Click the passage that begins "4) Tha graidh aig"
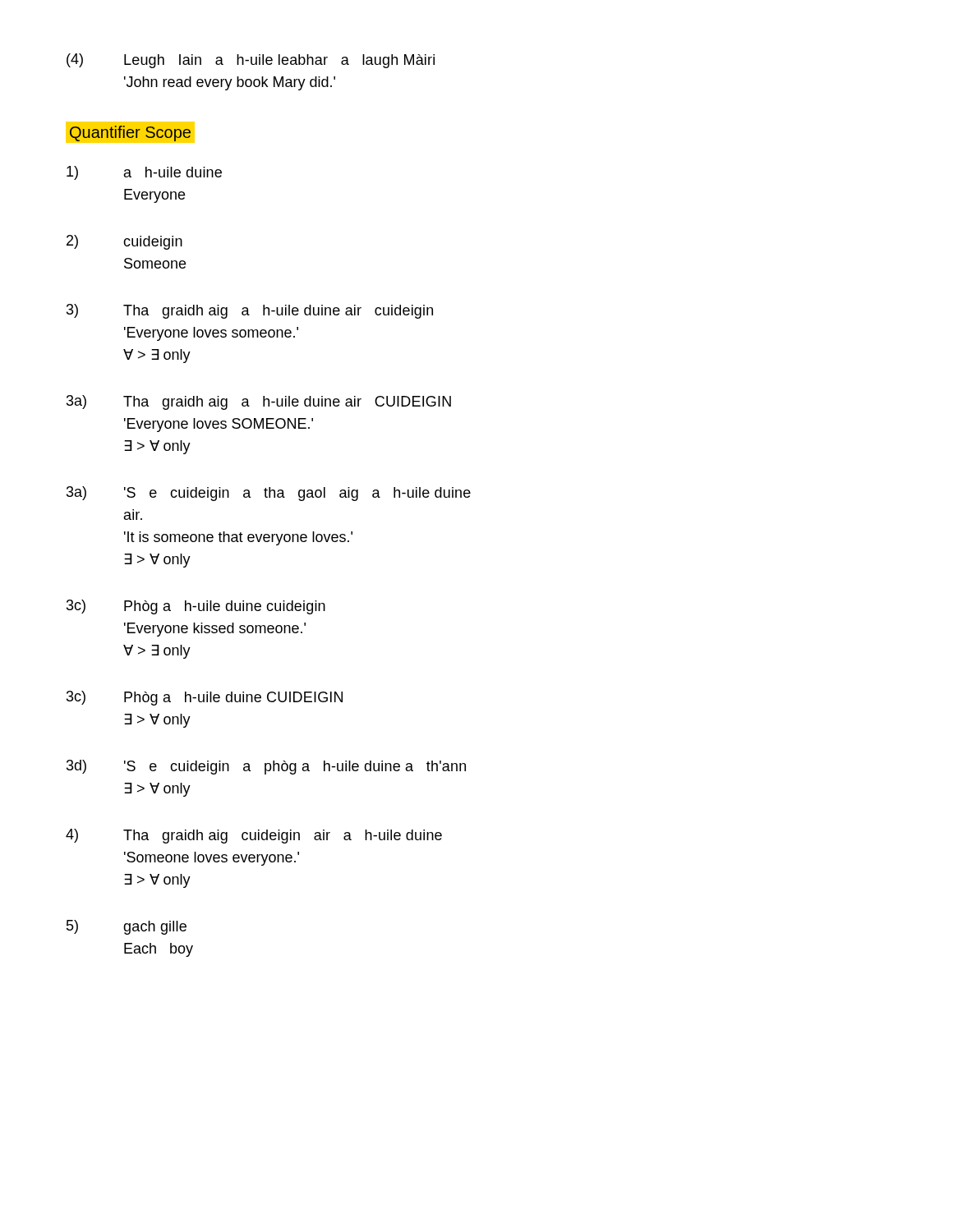953x1232 pixels. point(254,836)
